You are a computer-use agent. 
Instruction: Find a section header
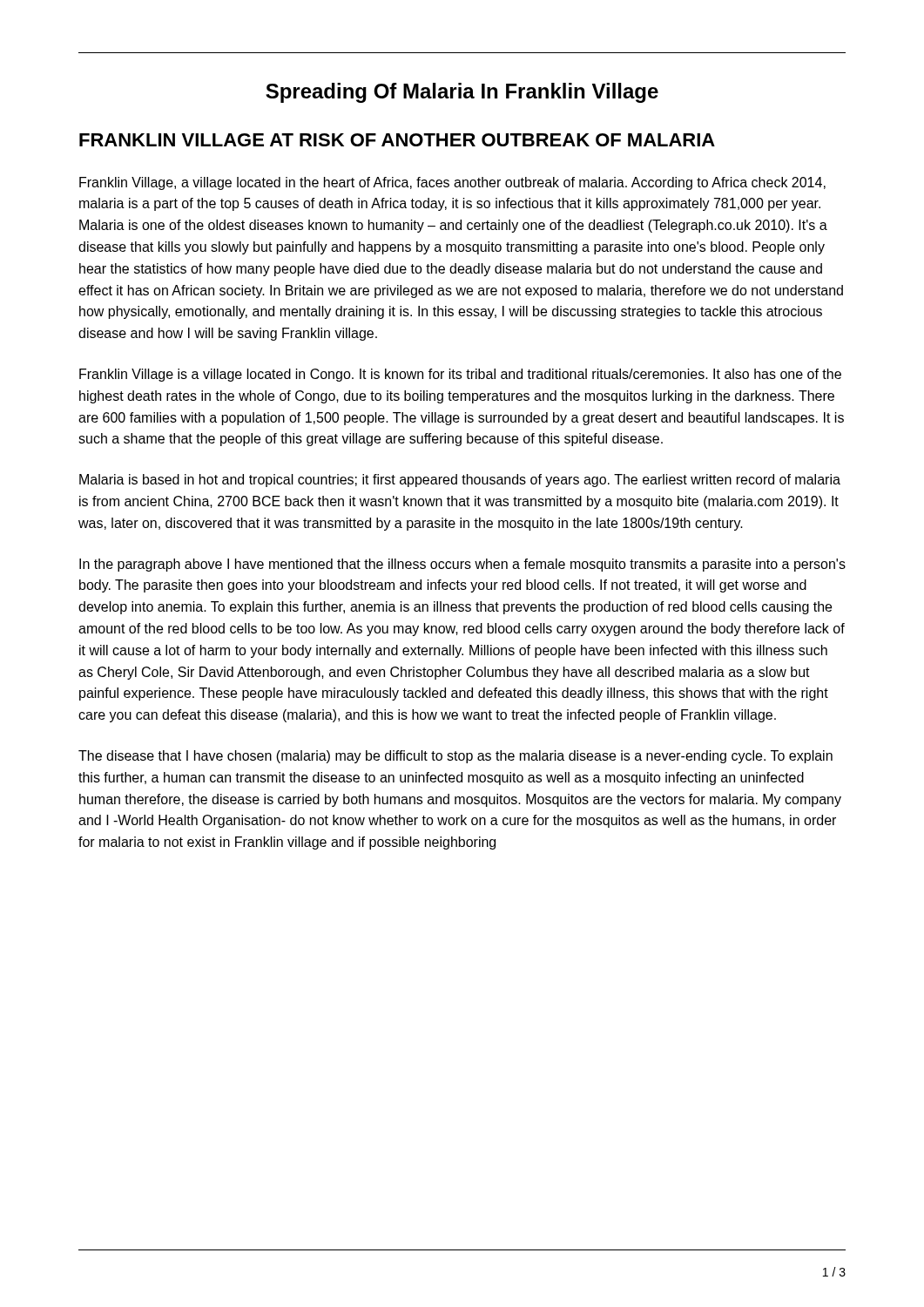click(397, 140)
